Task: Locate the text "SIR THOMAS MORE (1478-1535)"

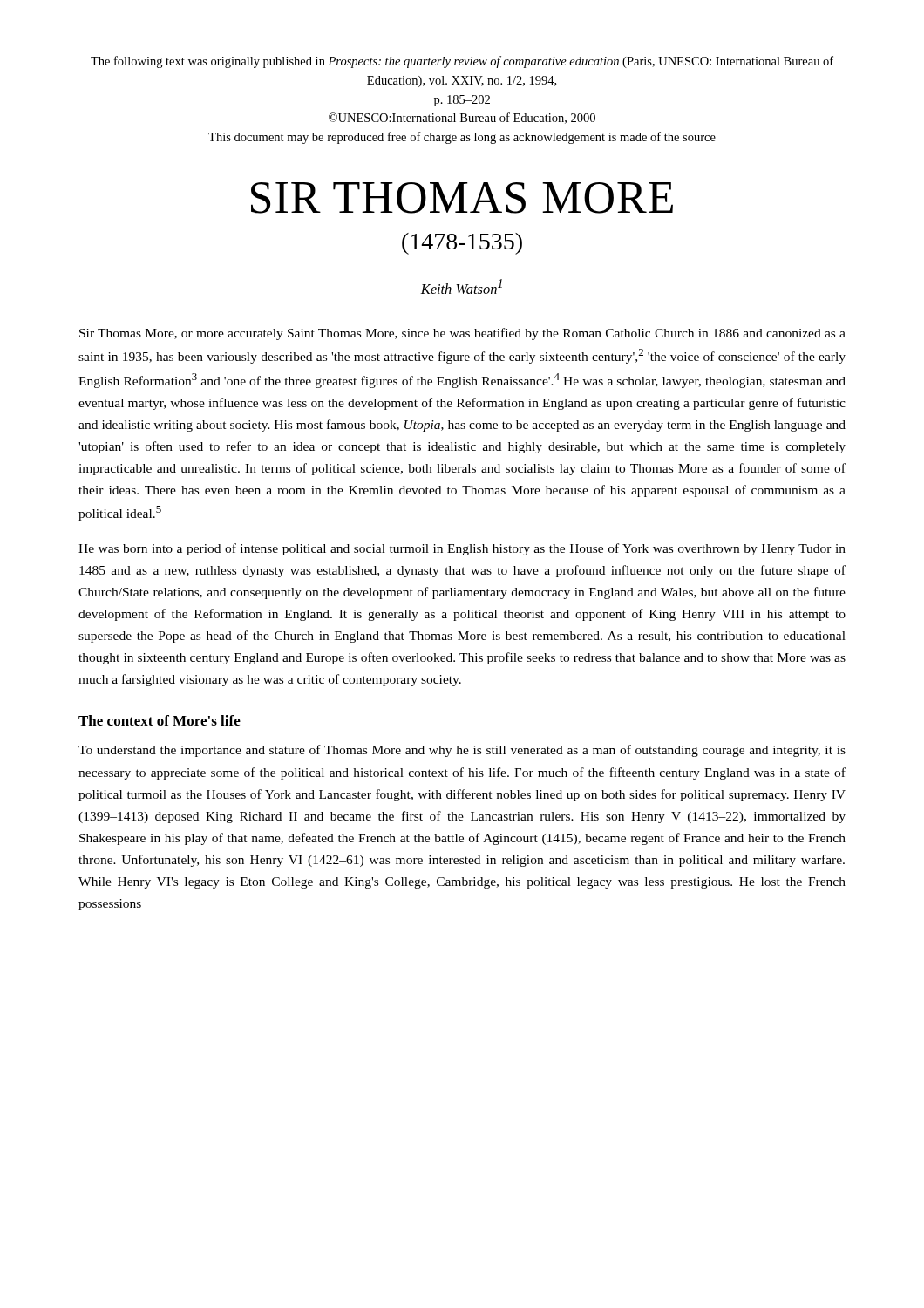Action: coord(462,215)
